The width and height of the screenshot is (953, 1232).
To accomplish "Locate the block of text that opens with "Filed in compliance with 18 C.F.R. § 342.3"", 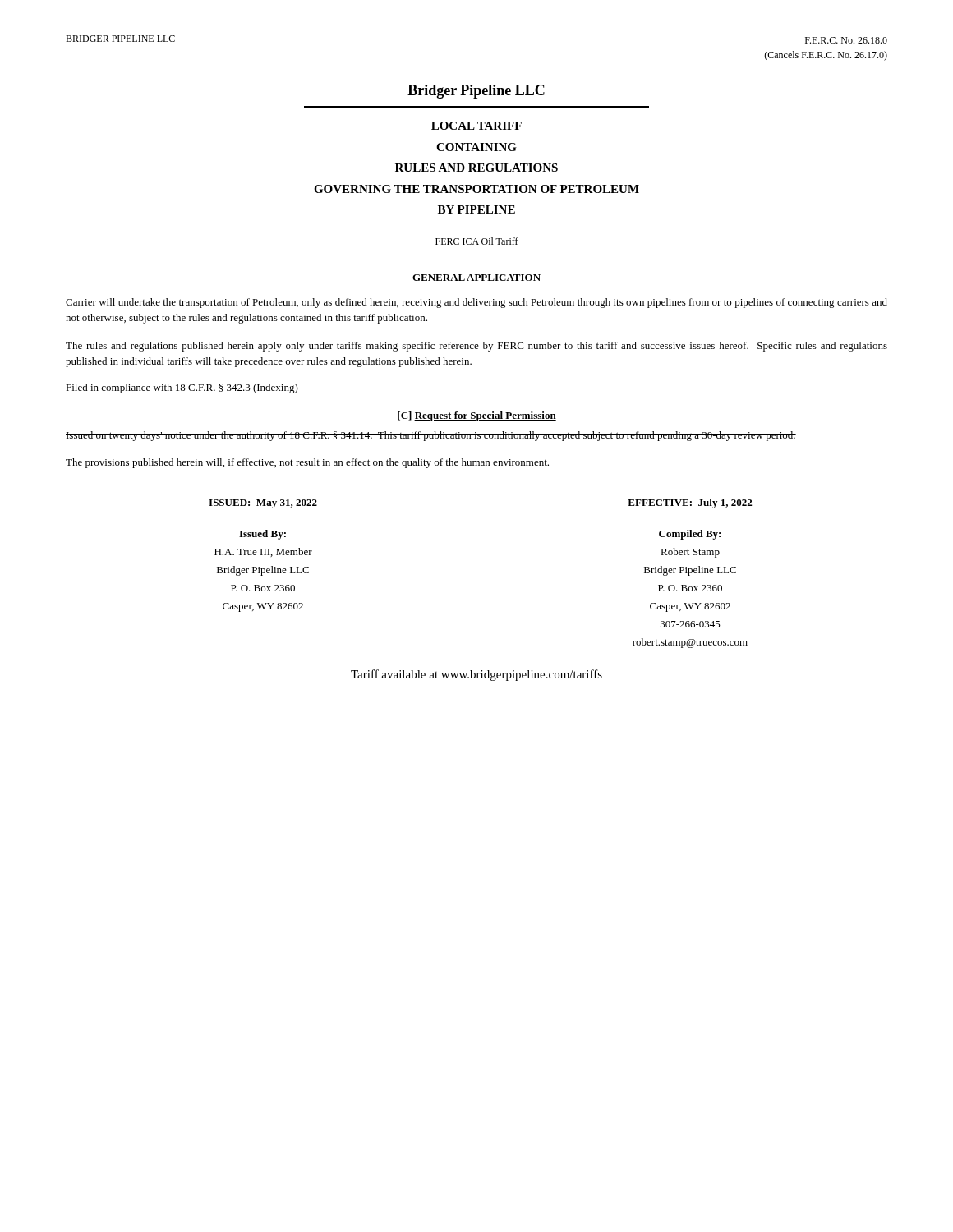I will [182, 387].
